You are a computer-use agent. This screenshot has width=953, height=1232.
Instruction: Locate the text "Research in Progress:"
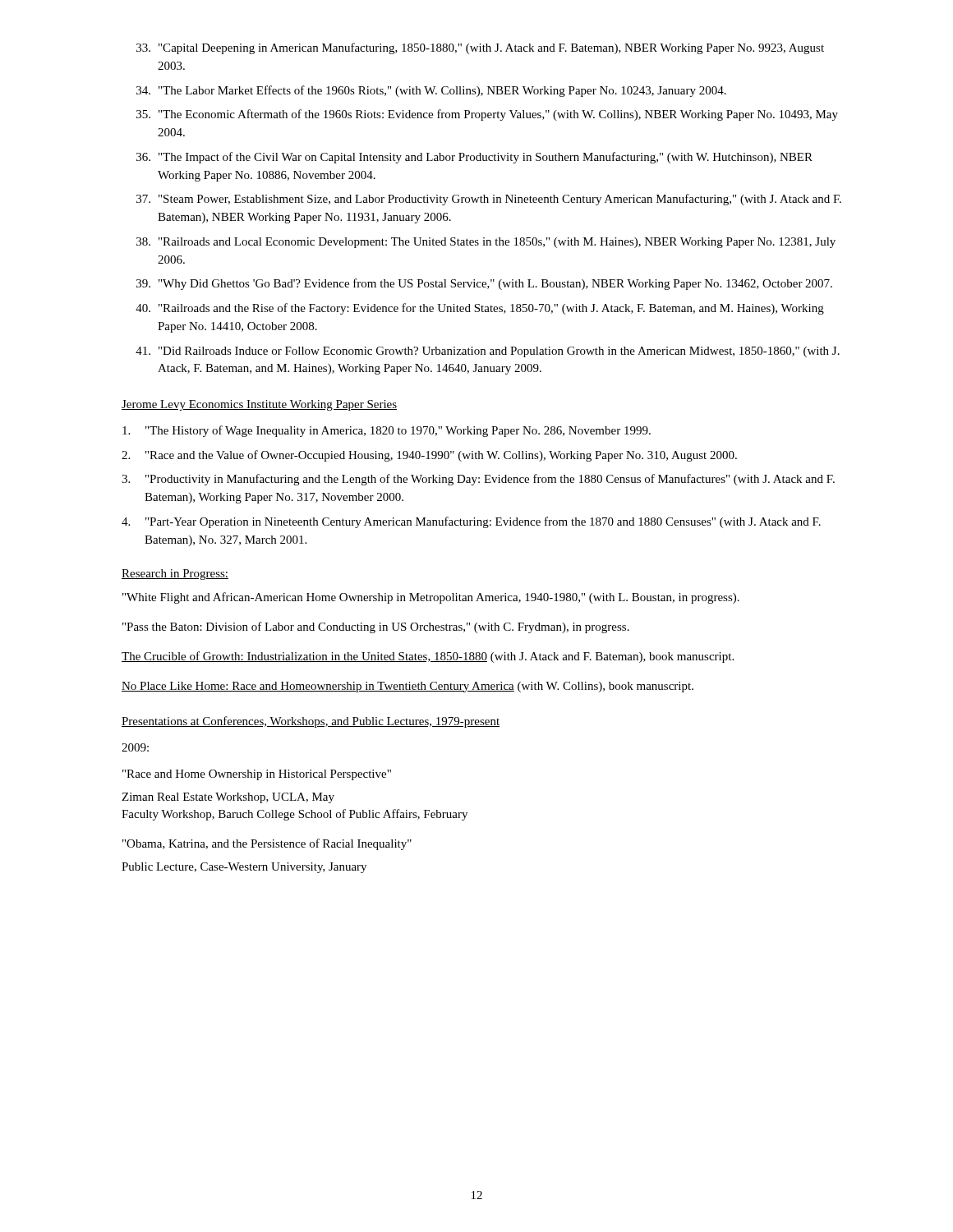point(175,573)
